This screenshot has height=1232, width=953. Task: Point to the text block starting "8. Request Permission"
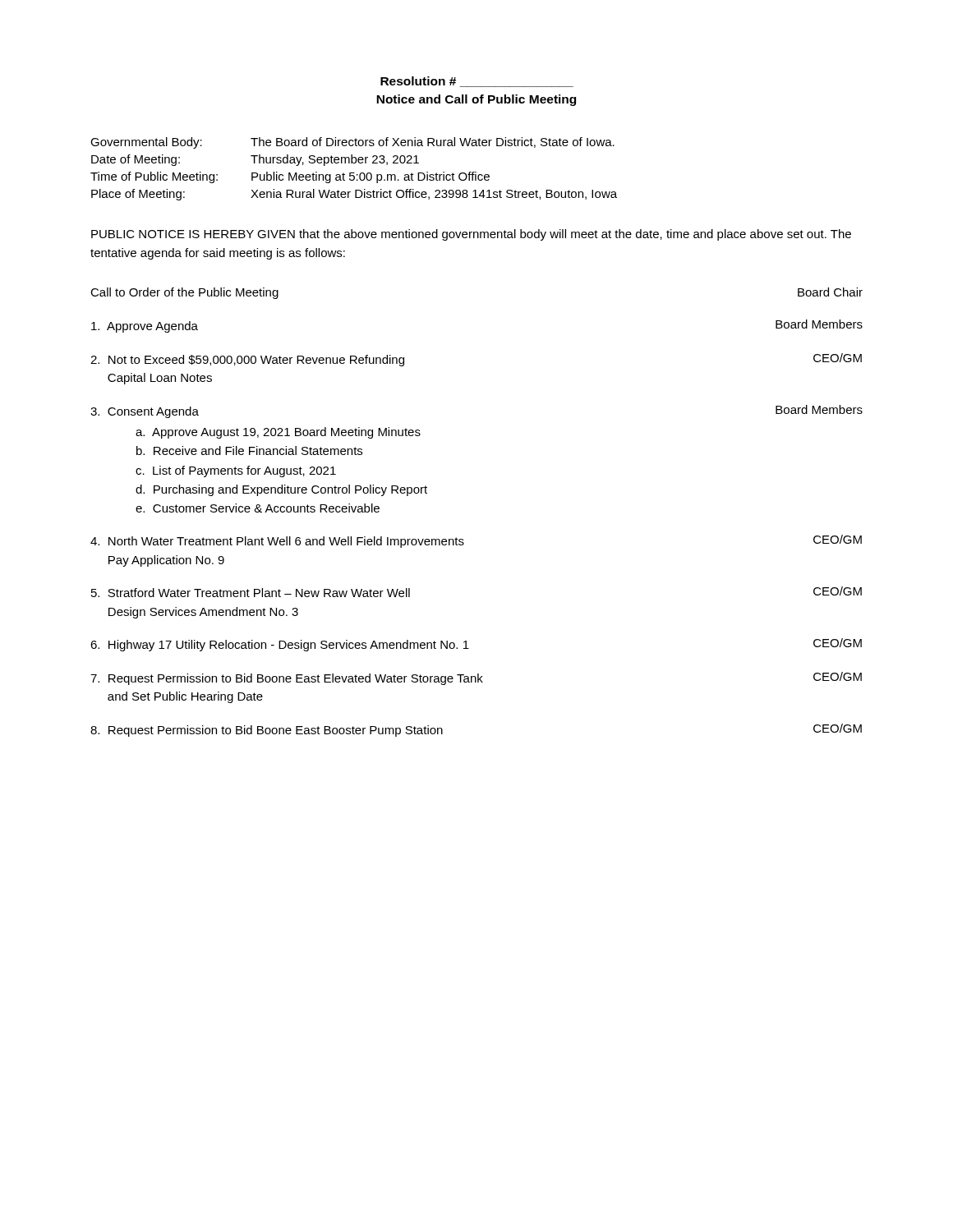click(271, 730)
